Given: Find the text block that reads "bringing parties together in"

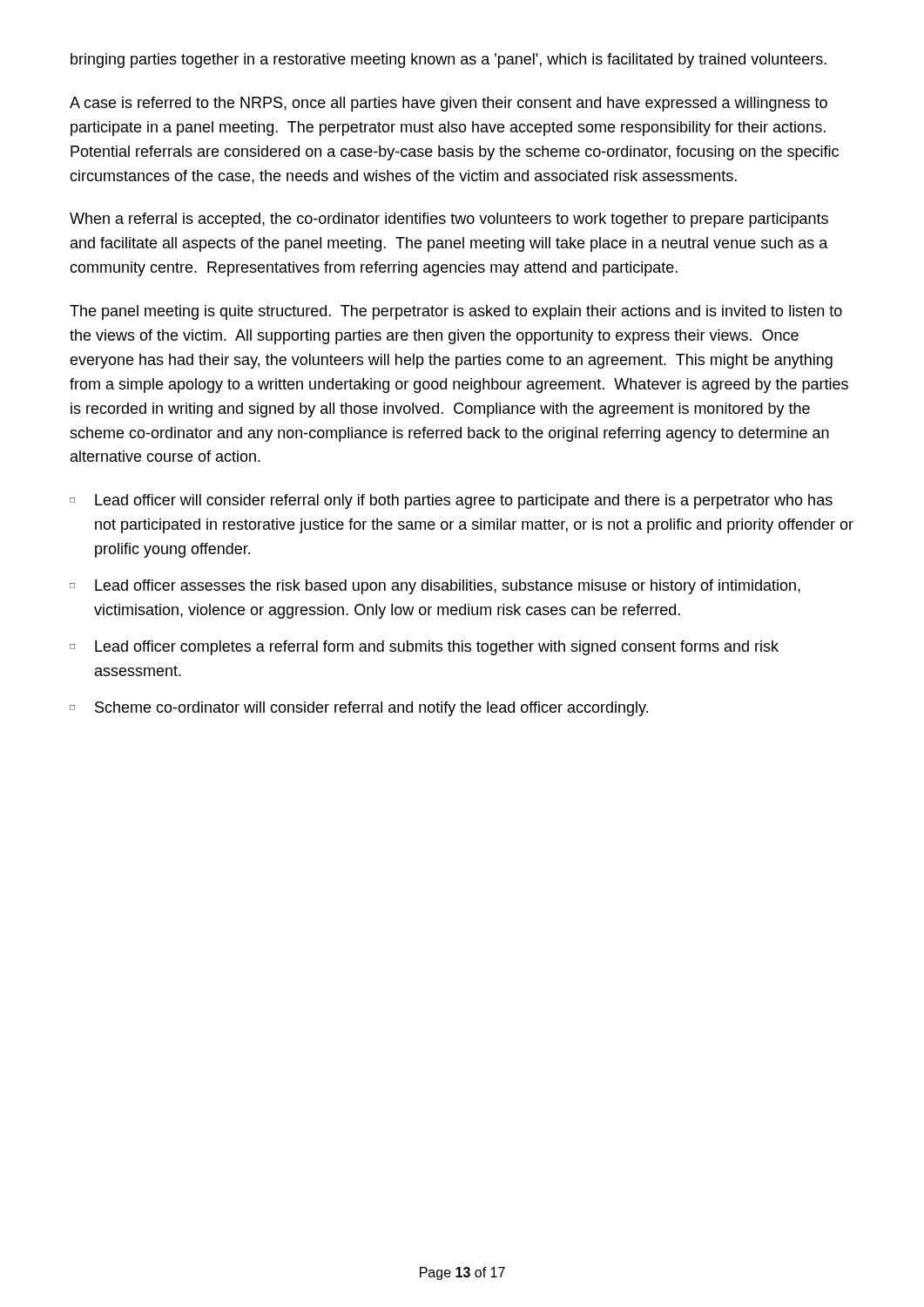Looking at the screenshot, I should pos(449,59).
